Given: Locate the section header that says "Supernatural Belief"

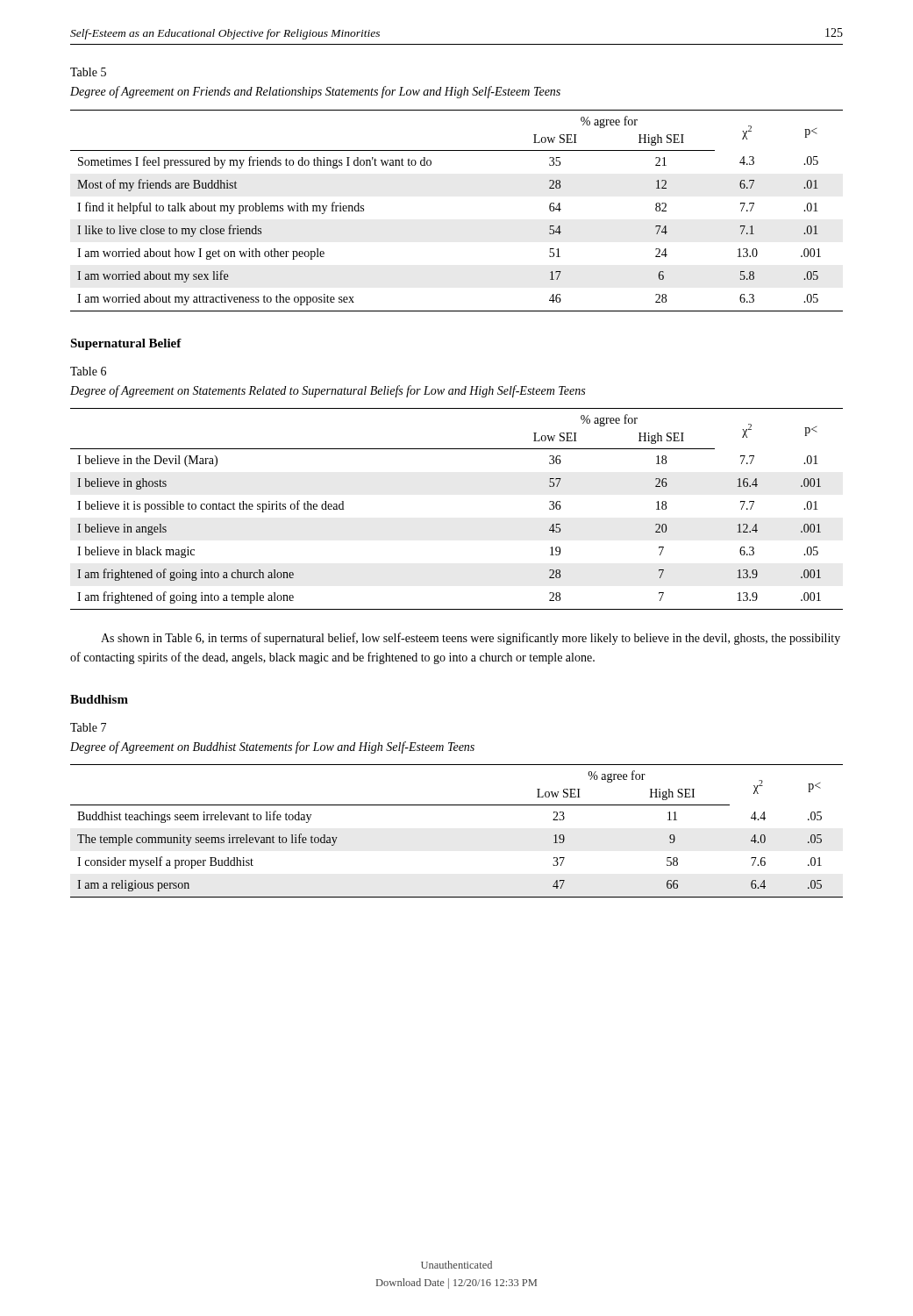Looking at the screenshot, I should [x=125, y=343].
